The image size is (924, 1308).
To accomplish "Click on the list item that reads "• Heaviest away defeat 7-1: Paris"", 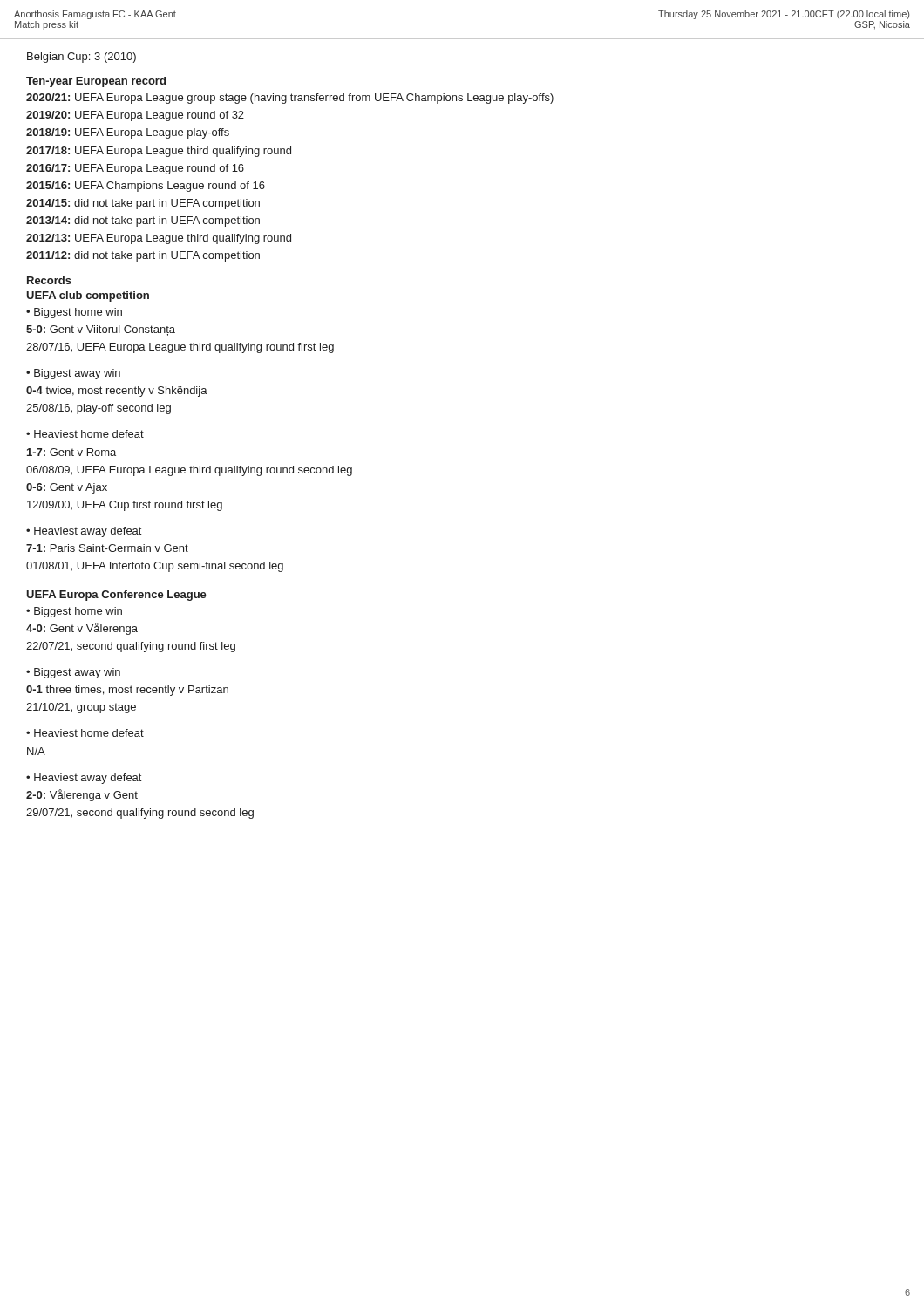I will click(x=155, y=548).
